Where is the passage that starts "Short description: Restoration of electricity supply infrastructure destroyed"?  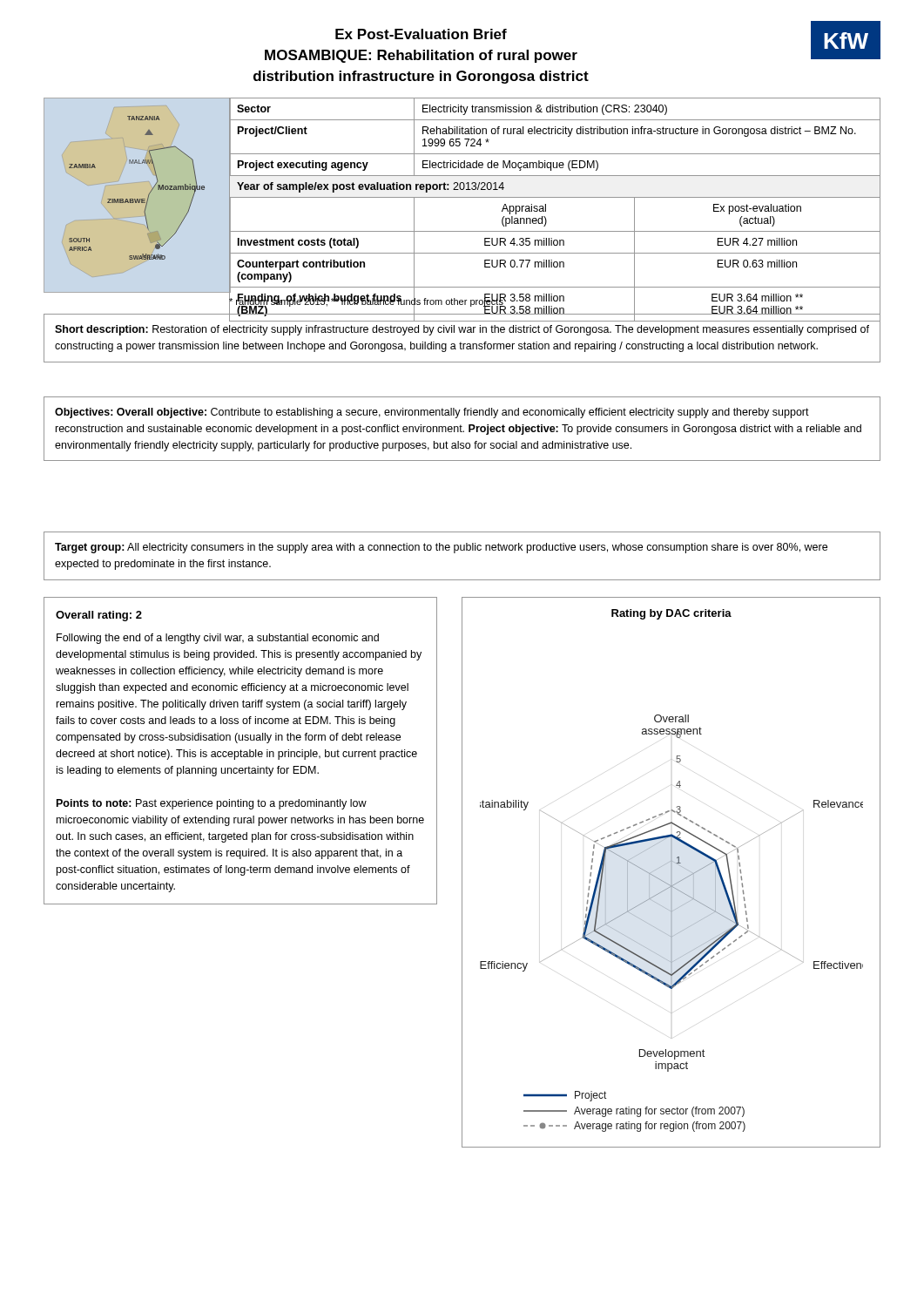(462, 338)
